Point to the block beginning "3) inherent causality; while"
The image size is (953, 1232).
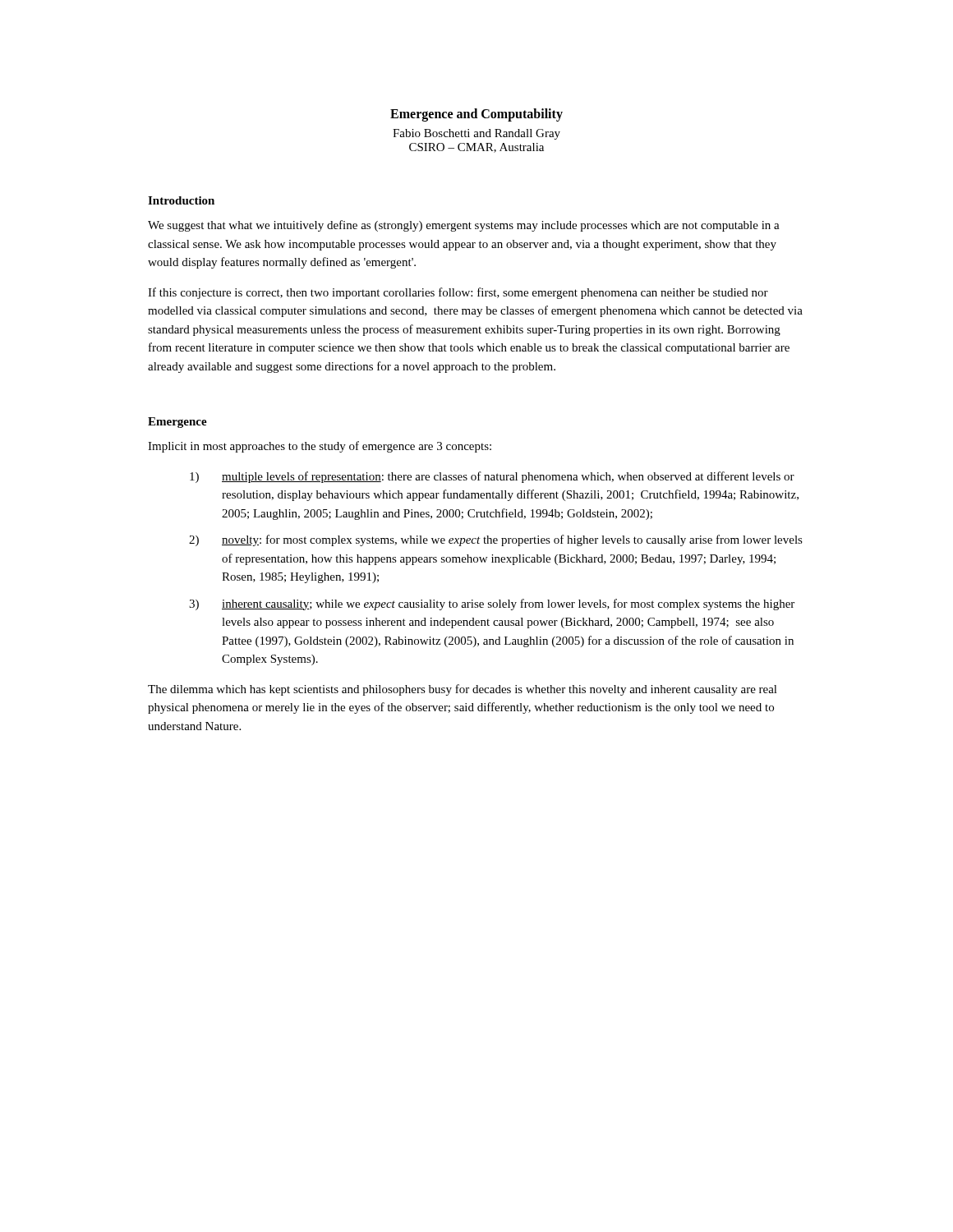pyautogui.click(x=493, y=631)
